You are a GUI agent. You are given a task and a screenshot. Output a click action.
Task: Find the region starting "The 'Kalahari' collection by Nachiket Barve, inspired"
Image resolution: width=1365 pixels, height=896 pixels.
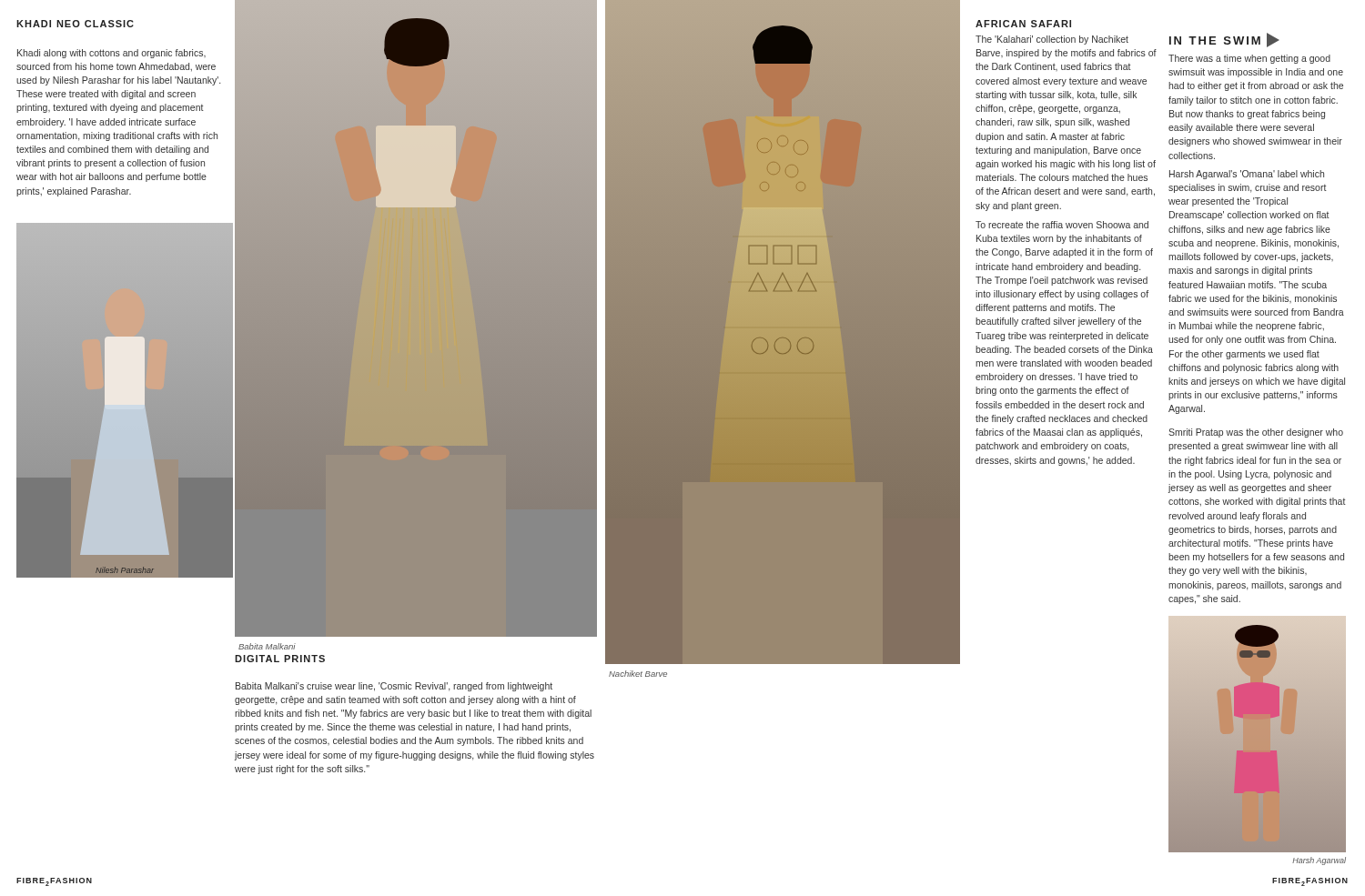[1067, 250]
